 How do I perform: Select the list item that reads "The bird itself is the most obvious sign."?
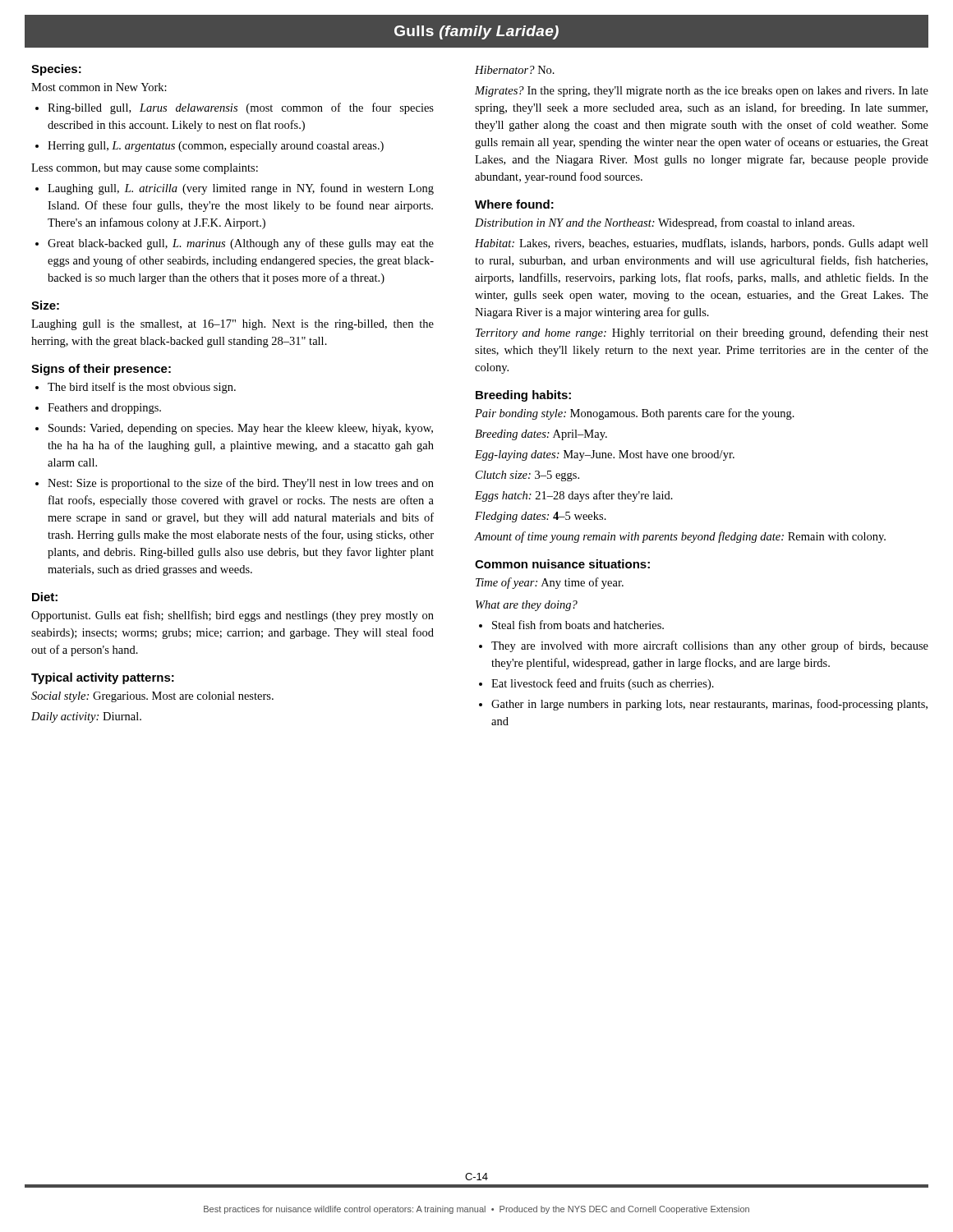pos(142,387)
